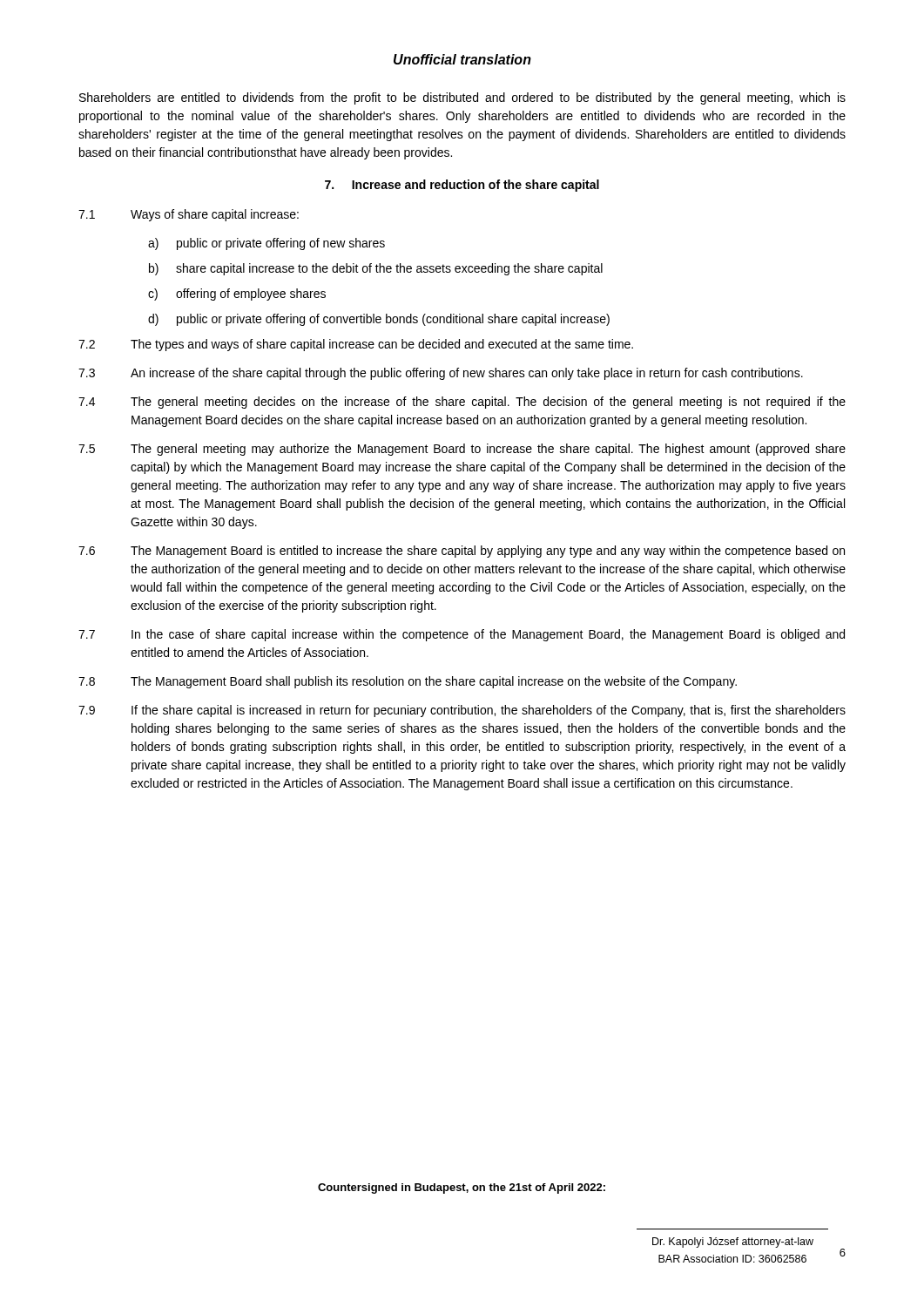Point to the block beginning "7.1 Ways of"

pos(189,215)
